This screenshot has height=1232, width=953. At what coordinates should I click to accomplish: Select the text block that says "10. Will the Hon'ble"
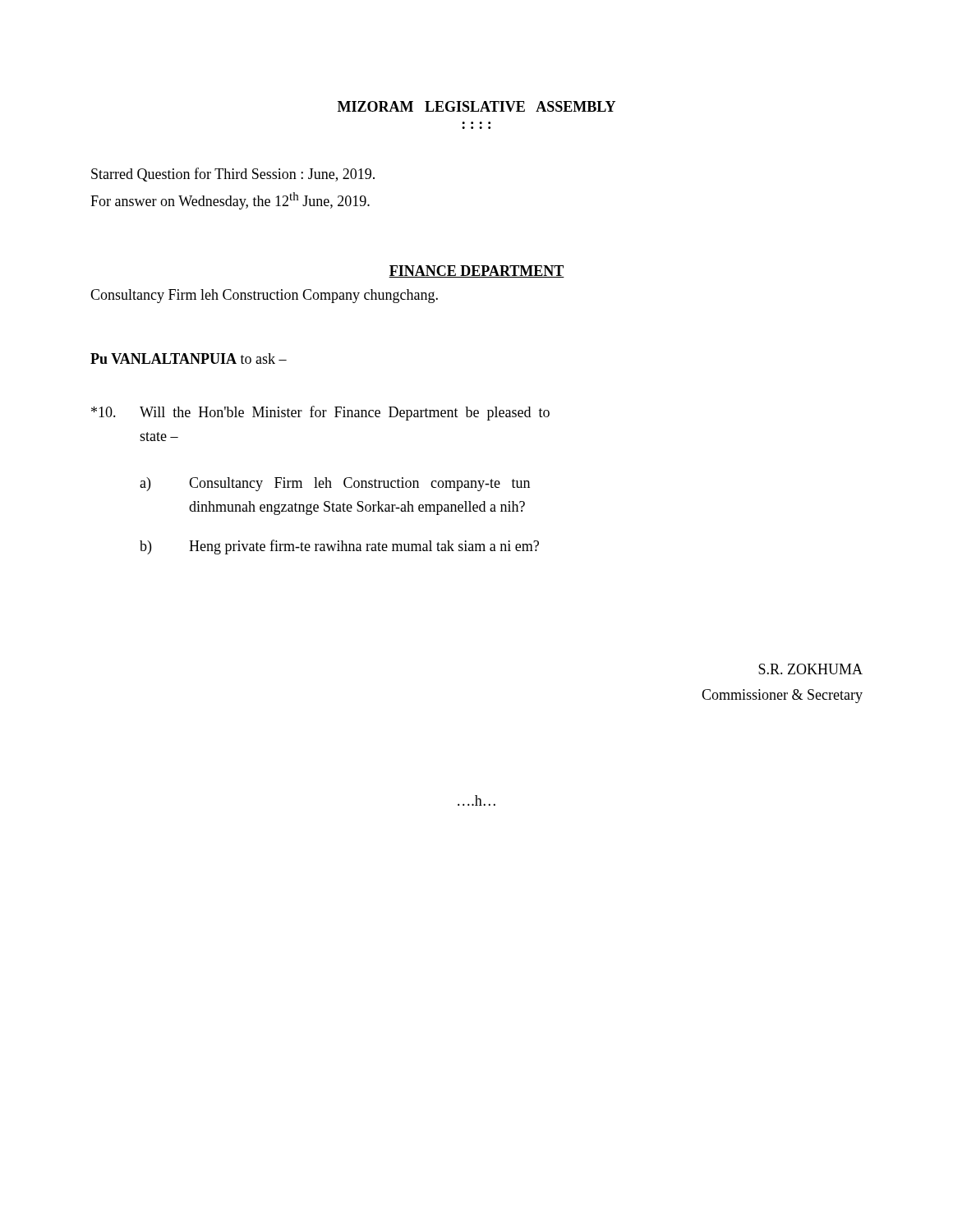[320, 425]
